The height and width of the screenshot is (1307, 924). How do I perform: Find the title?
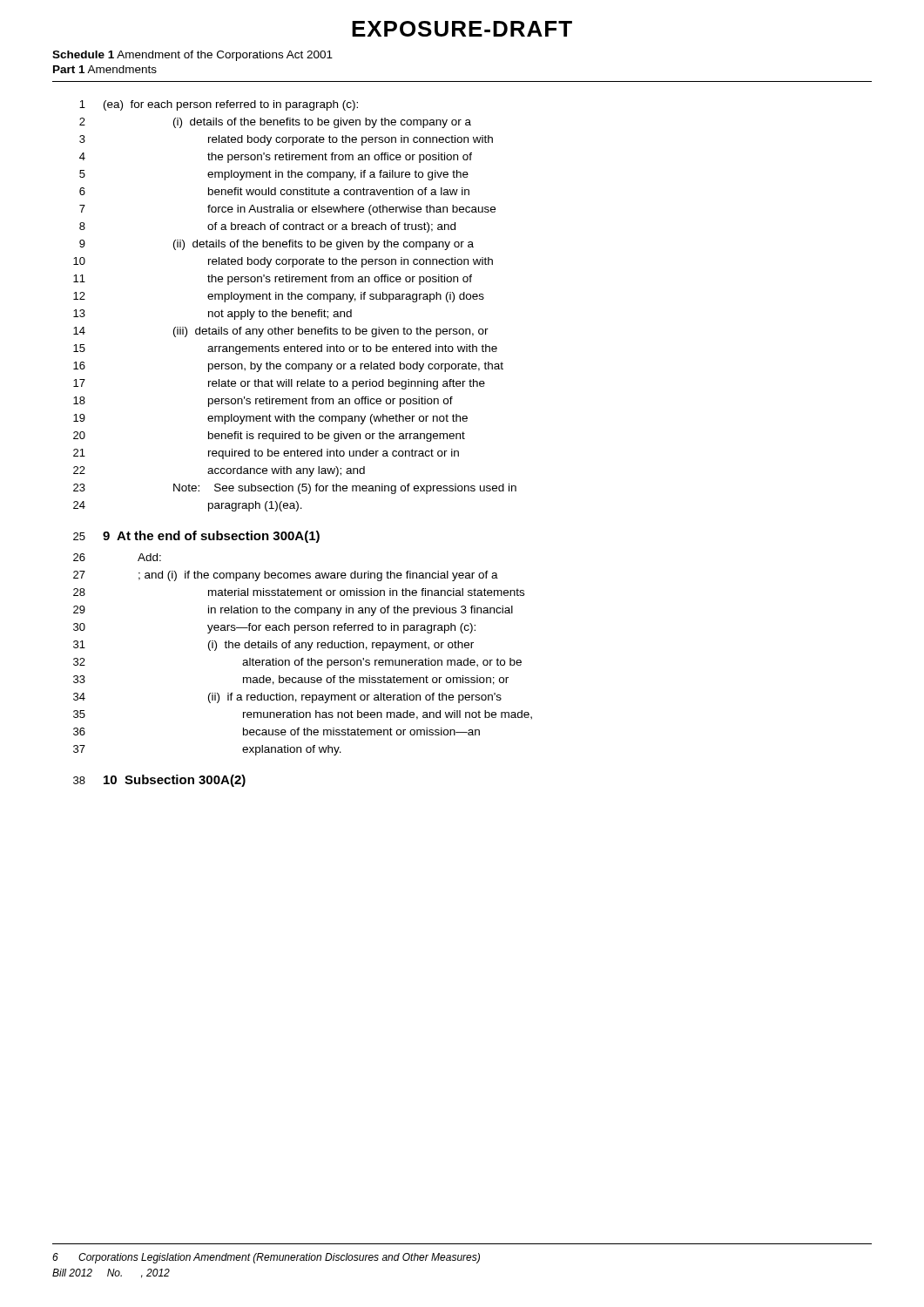pyautogui.click(x=462, y=29)
